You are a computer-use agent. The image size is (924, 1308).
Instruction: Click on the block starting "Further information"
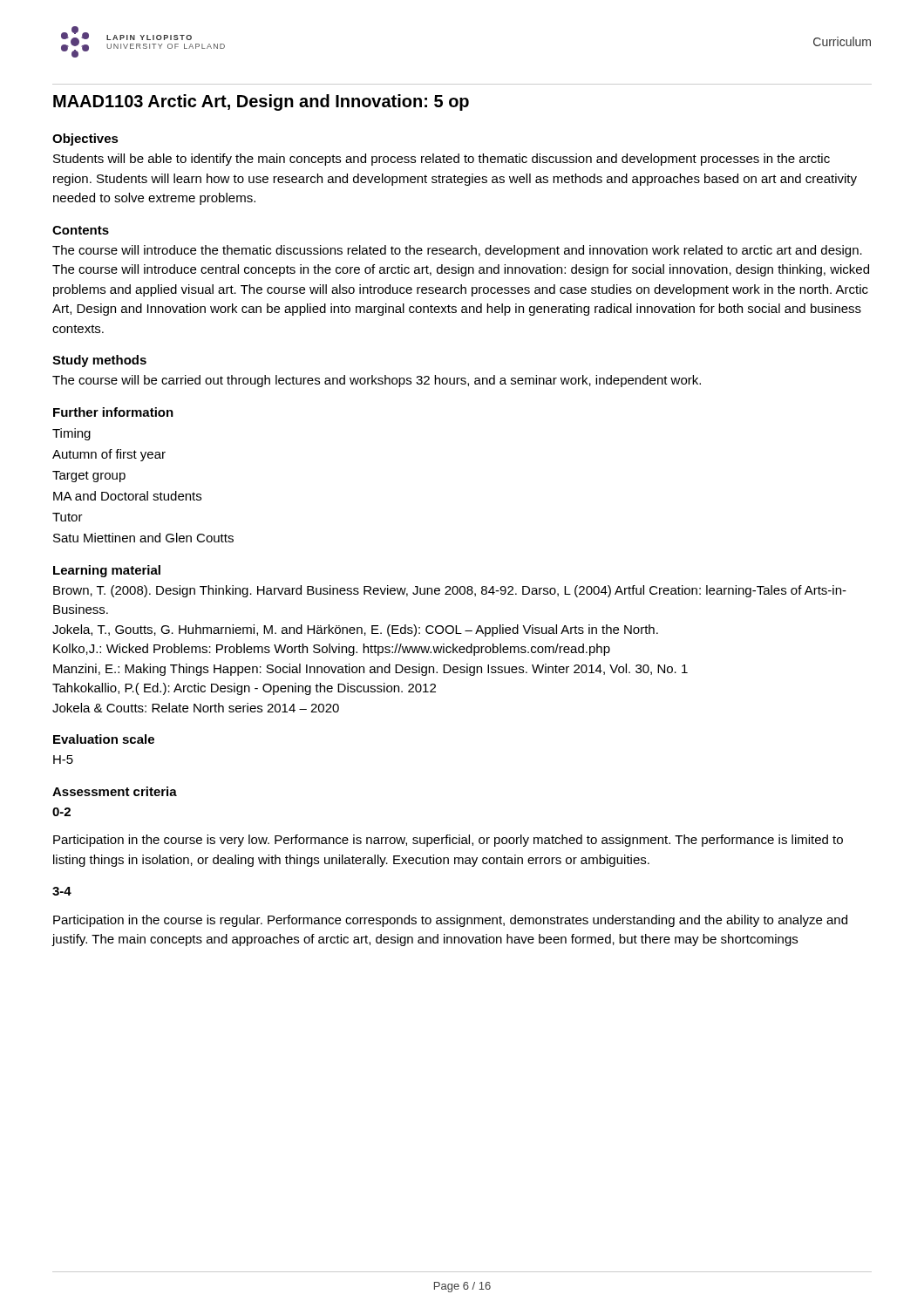pyautogui.click(x=113, y=412)
